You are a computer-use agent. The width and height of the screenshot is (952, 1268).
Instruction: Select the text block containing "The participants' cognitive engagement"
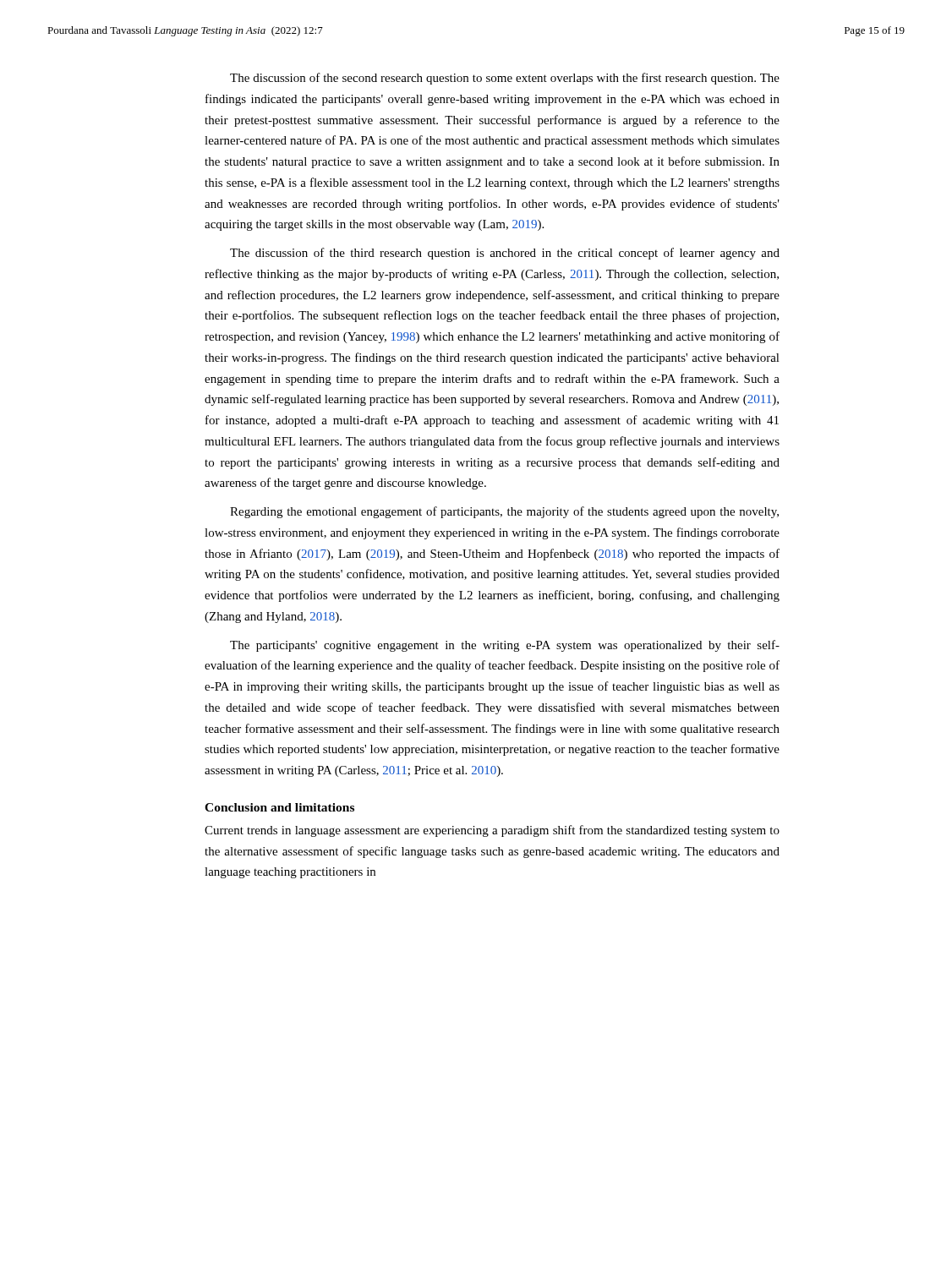(x=492, y=708)
